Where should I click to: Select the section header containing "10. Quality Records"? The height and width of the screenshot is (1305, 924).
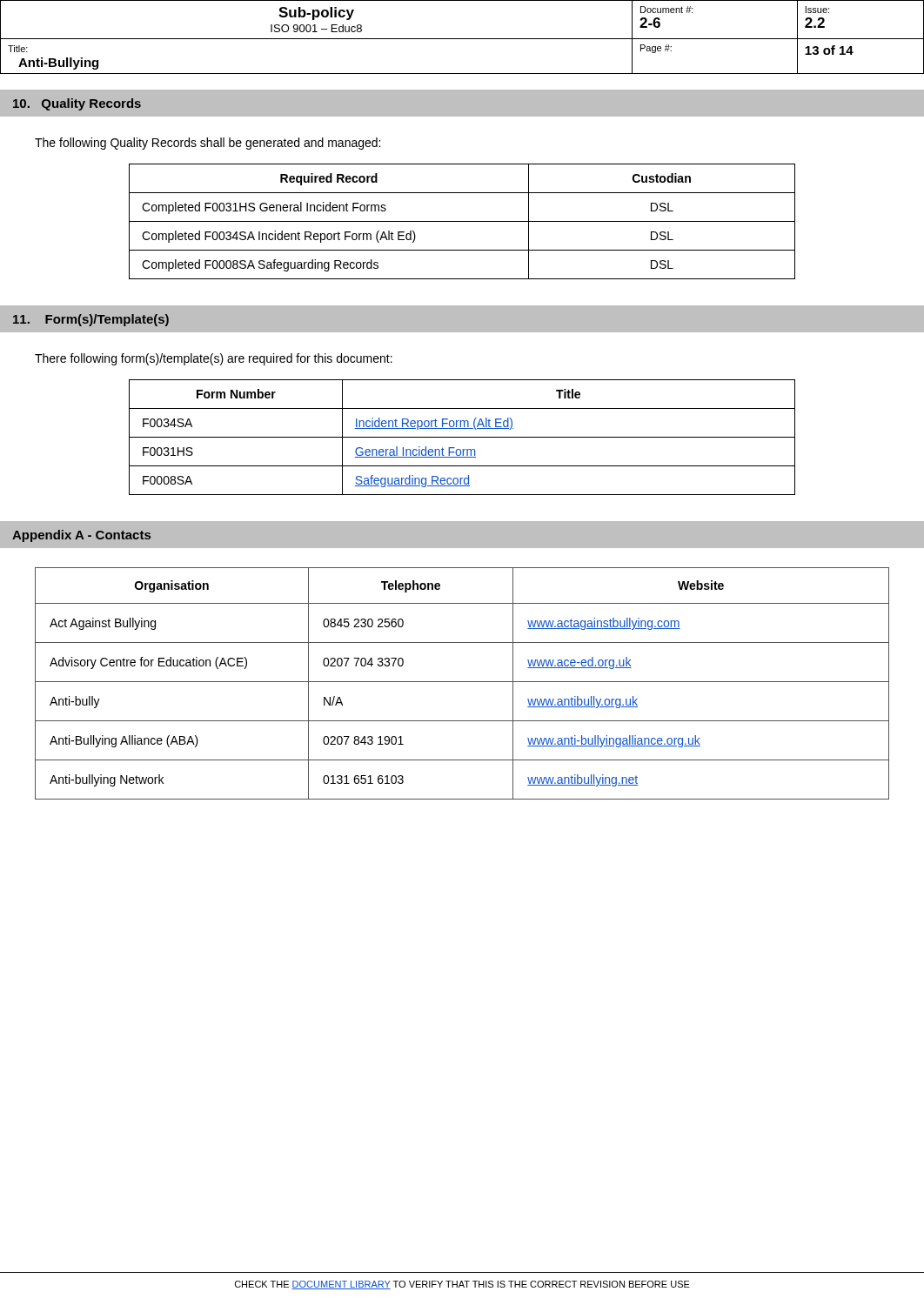pyautogui.click(x=77, y=103)
